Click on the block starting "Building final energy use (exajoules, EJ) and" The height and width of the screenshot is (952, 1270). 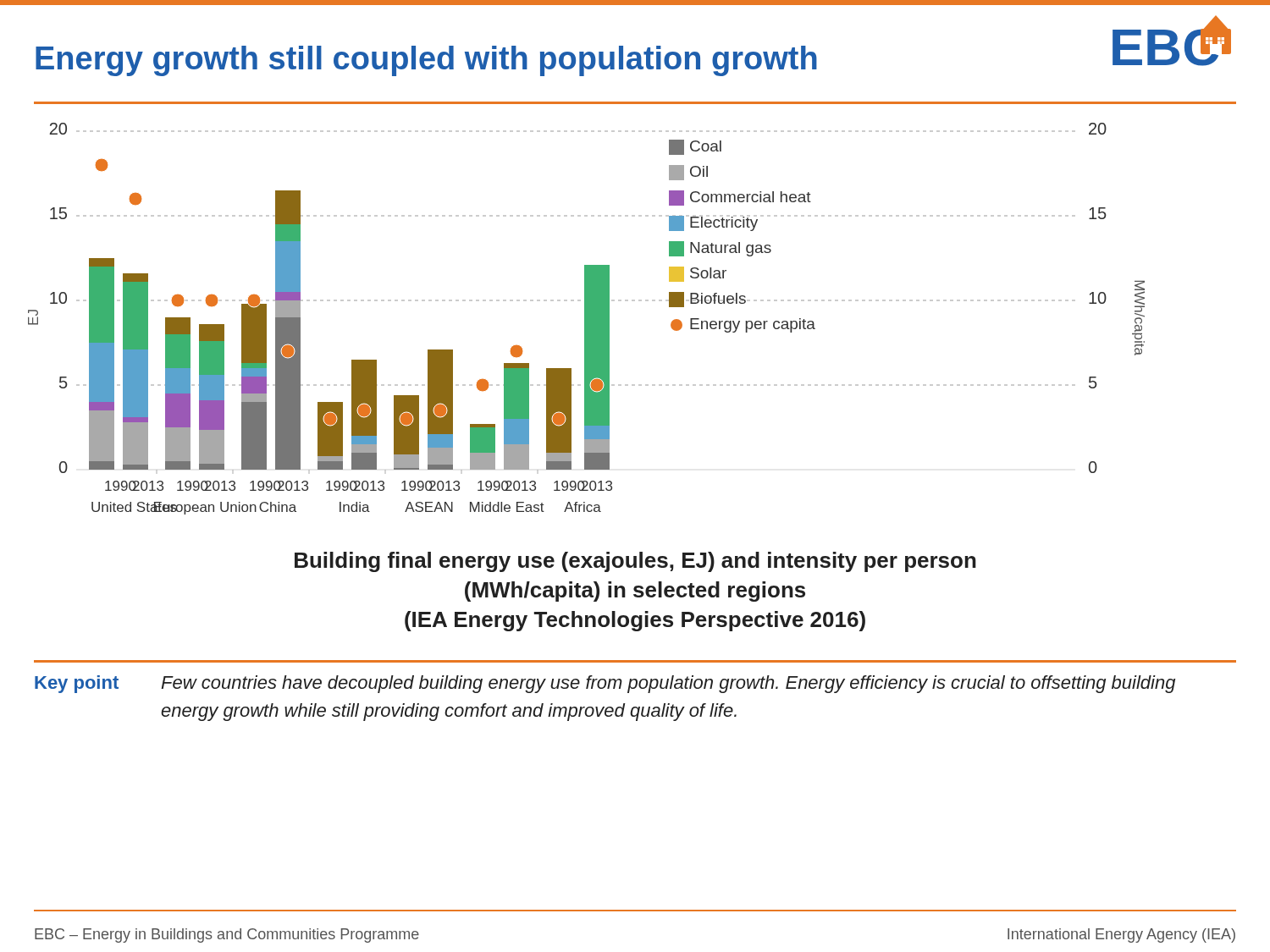click(x=635, y=590)
